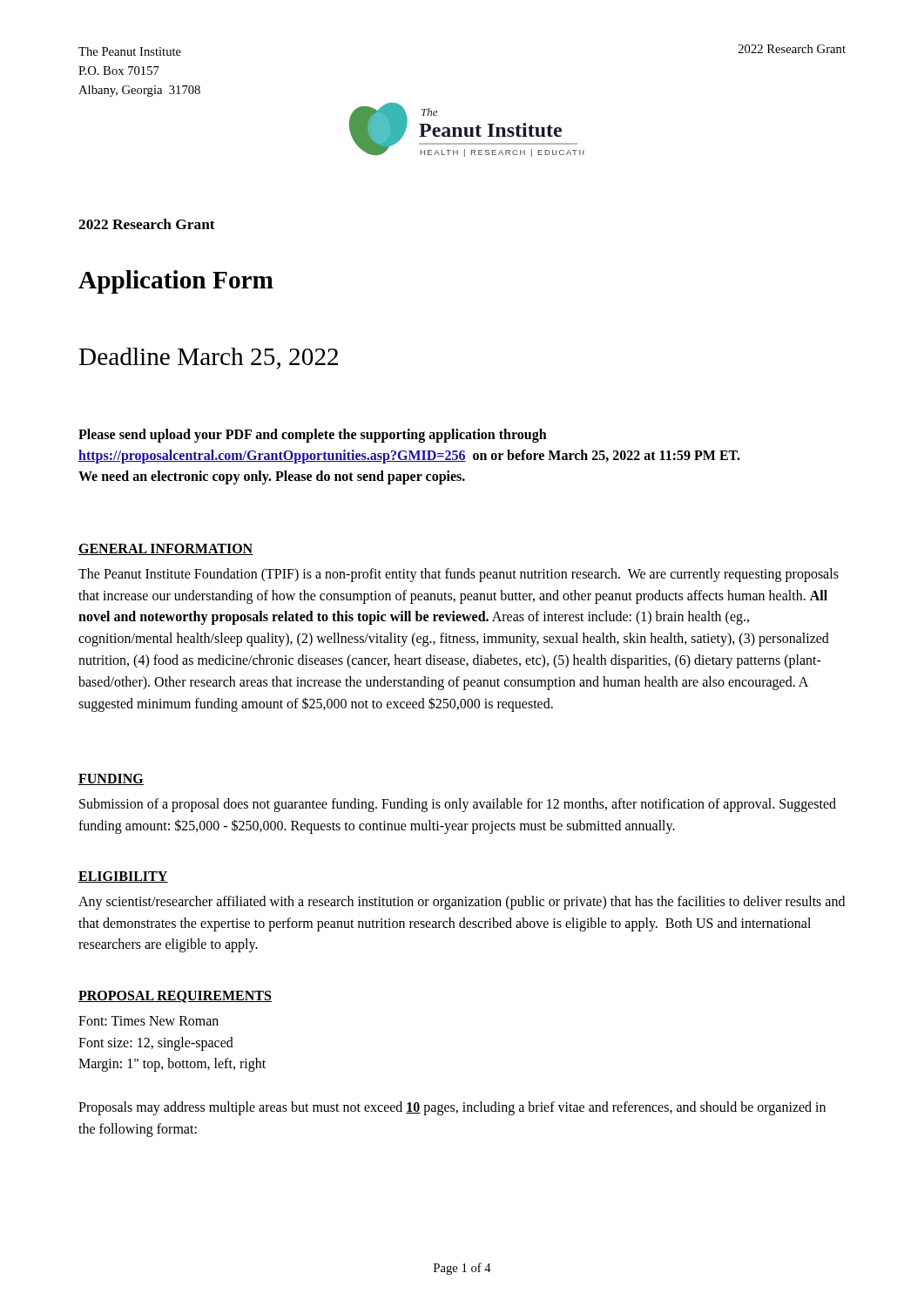Click the passage that begins "Submission of a proposal does not"

click(x=457, y=814)
